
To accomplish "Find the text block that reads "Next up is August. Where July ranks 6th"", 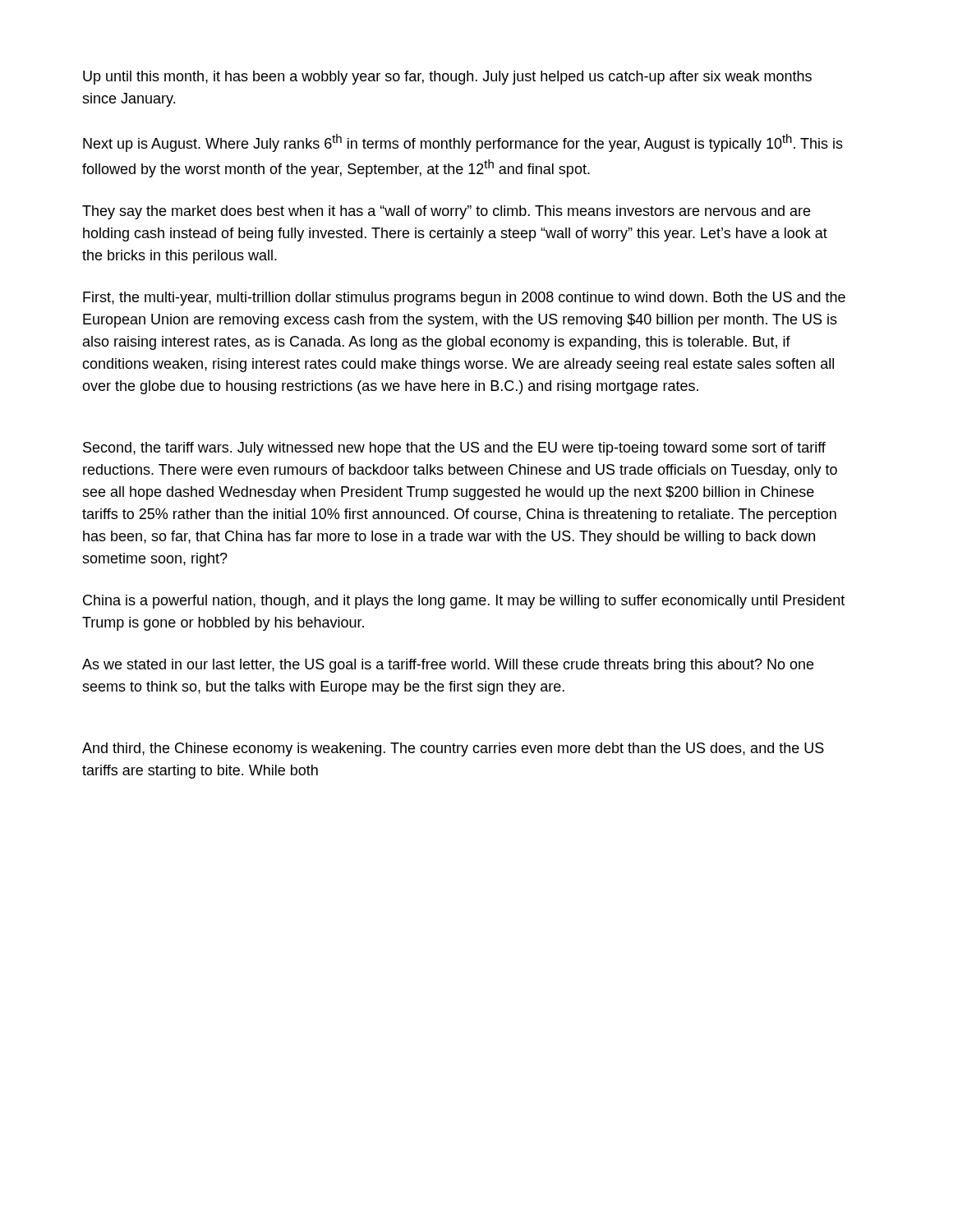I will (463, 154).
